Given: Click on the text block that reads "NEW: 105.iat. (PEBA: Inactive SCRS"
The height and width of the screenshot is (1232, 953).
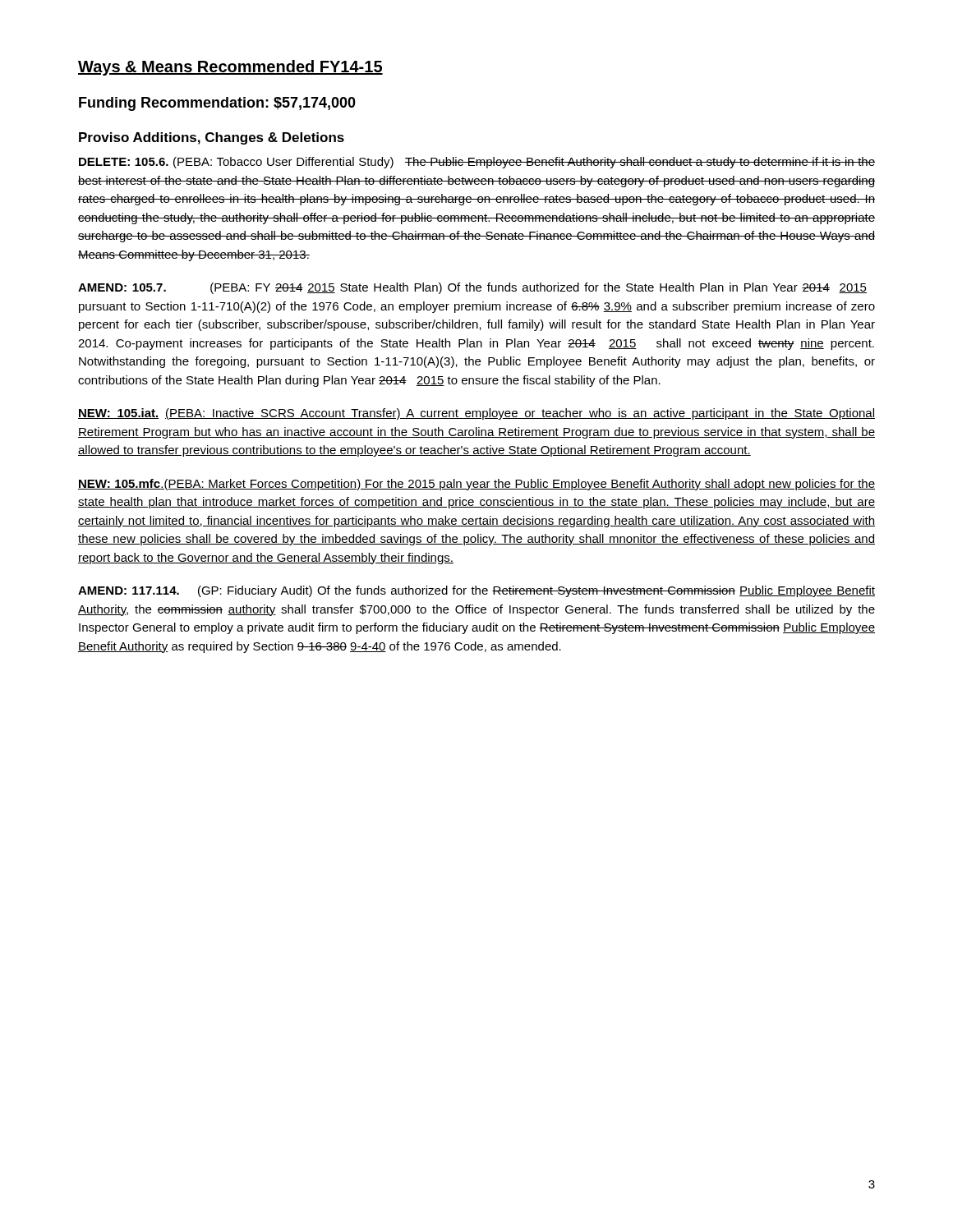Looking at the screenshot, I should [x=476, y=431].
